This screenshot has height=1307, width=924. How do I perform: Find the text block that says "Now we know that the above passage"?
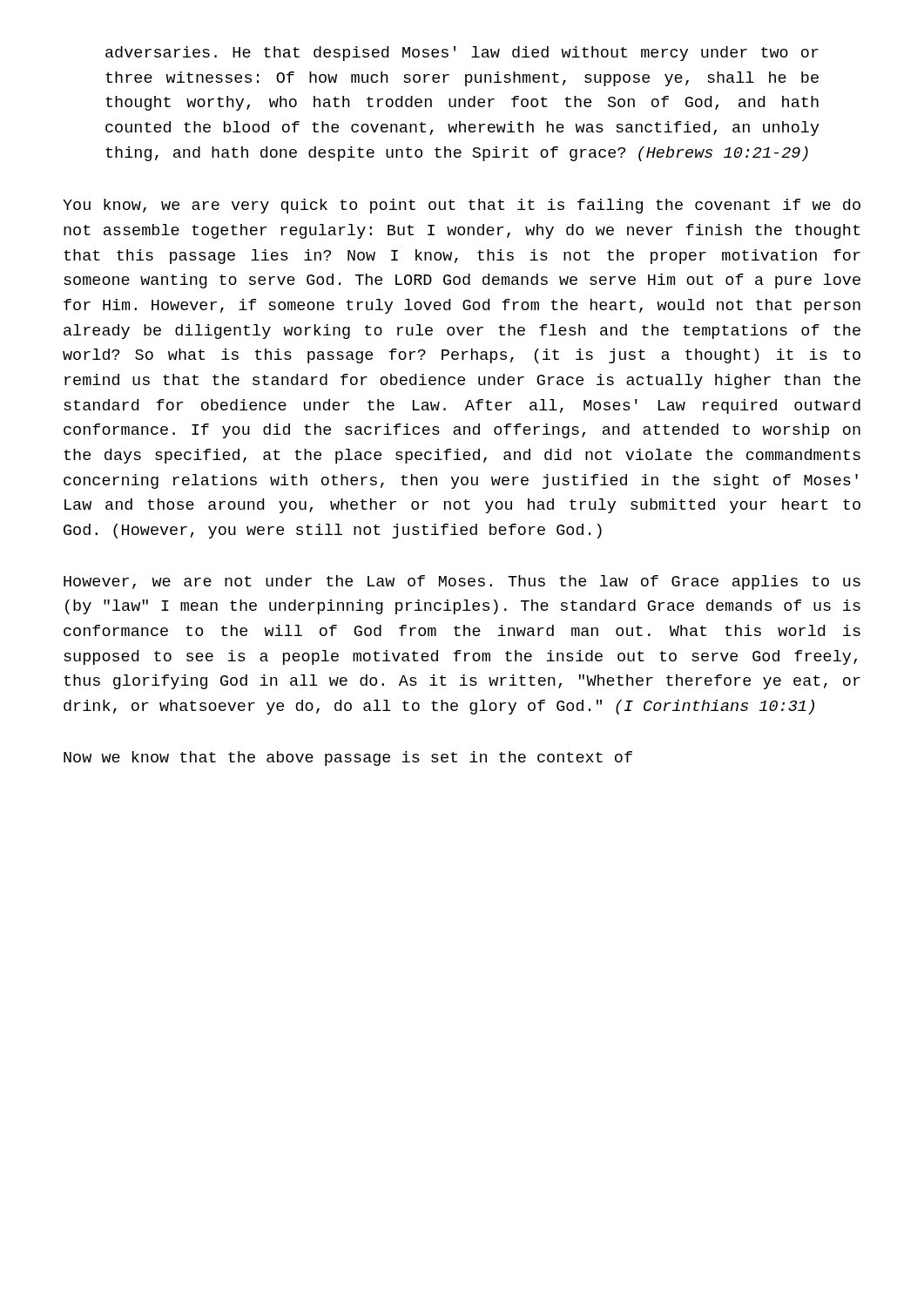point(348,758)
